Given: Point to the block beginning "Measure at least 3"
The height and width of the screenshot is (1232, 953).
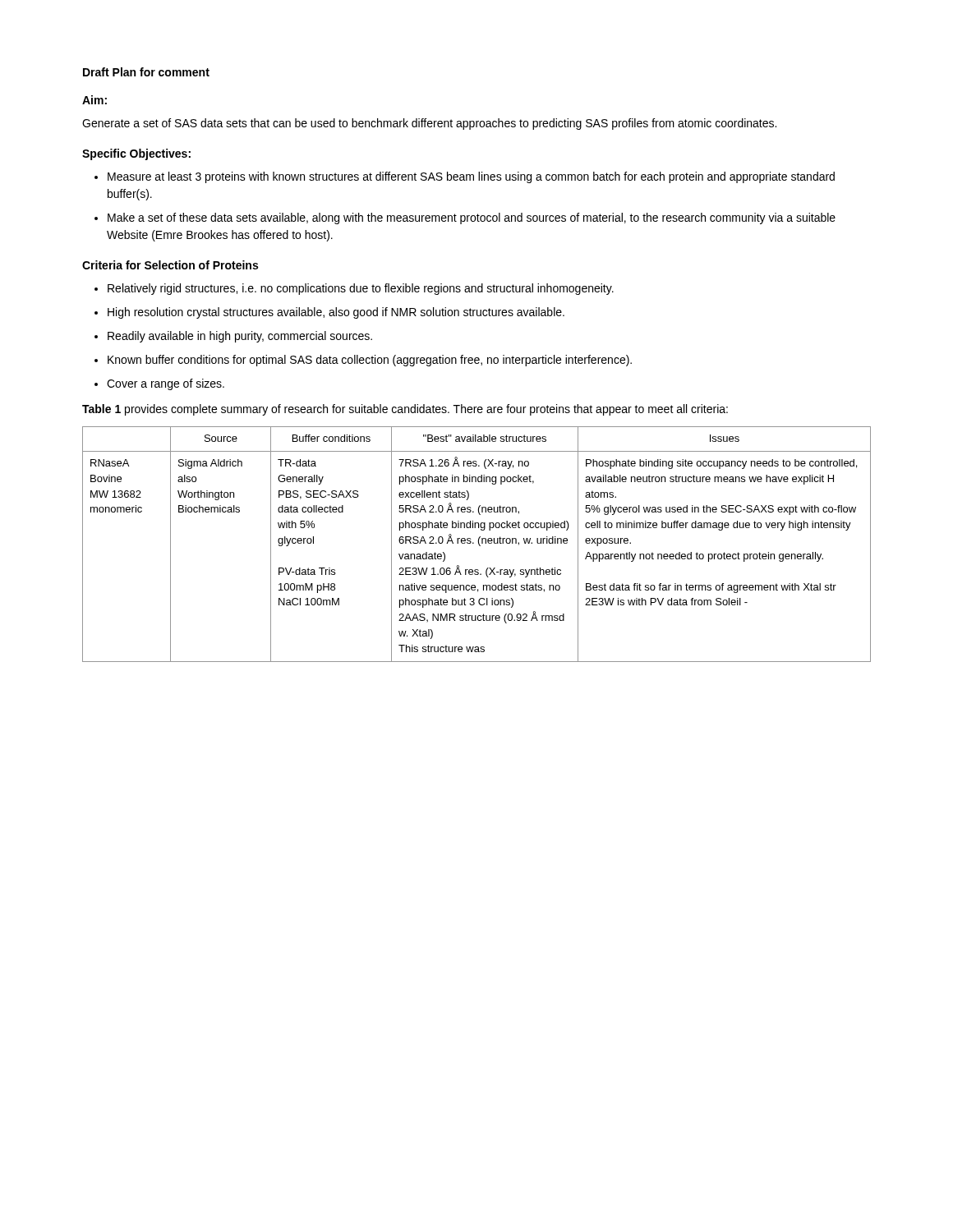Looking at the screenshot, I should [x=471, y=185].
